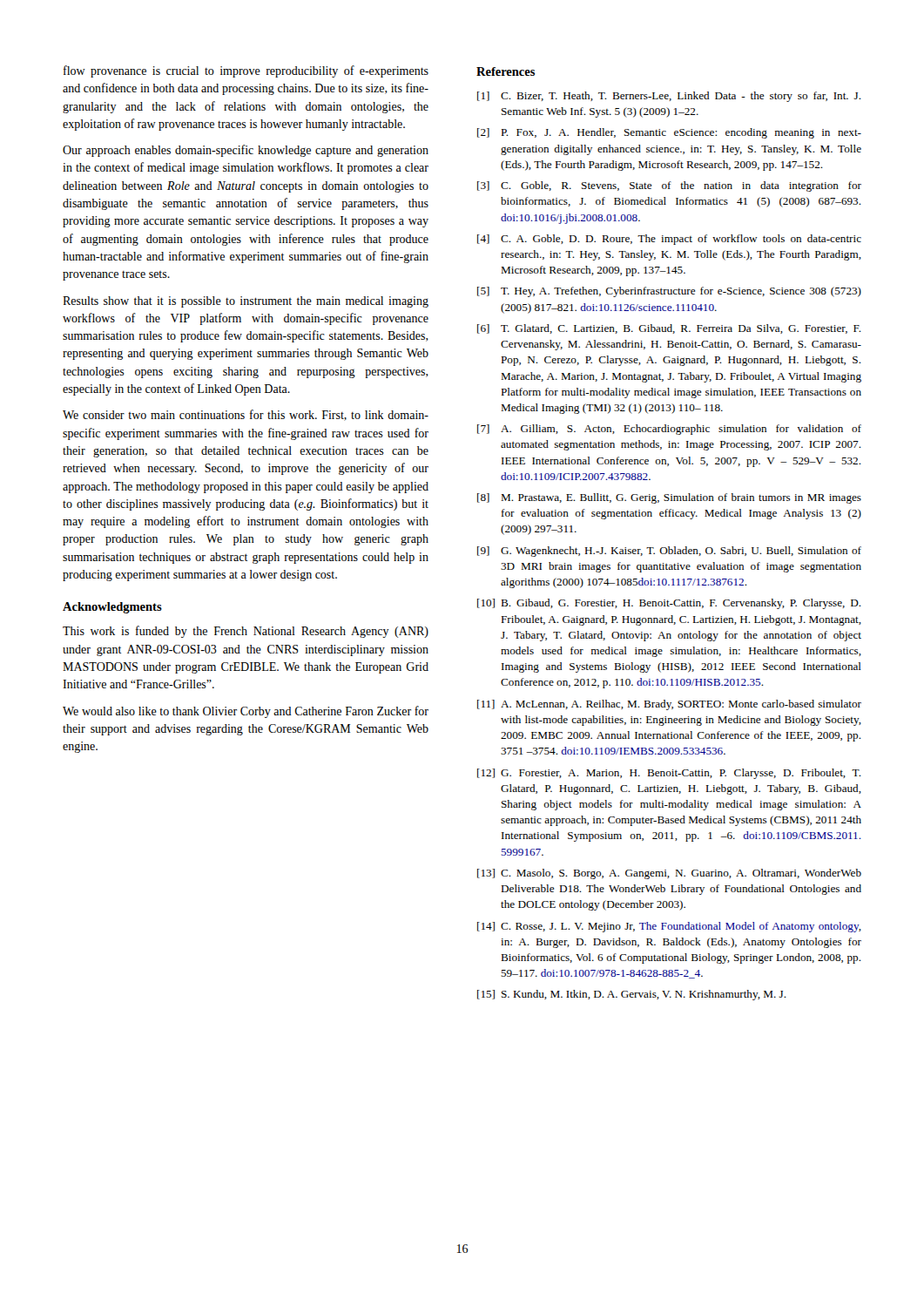This screenshot has width=924, height=1307.
Task: Click on the text block starting "[13] C. Masolo, S. Borgo, A. Gangemi, N."
Action: 669,889
